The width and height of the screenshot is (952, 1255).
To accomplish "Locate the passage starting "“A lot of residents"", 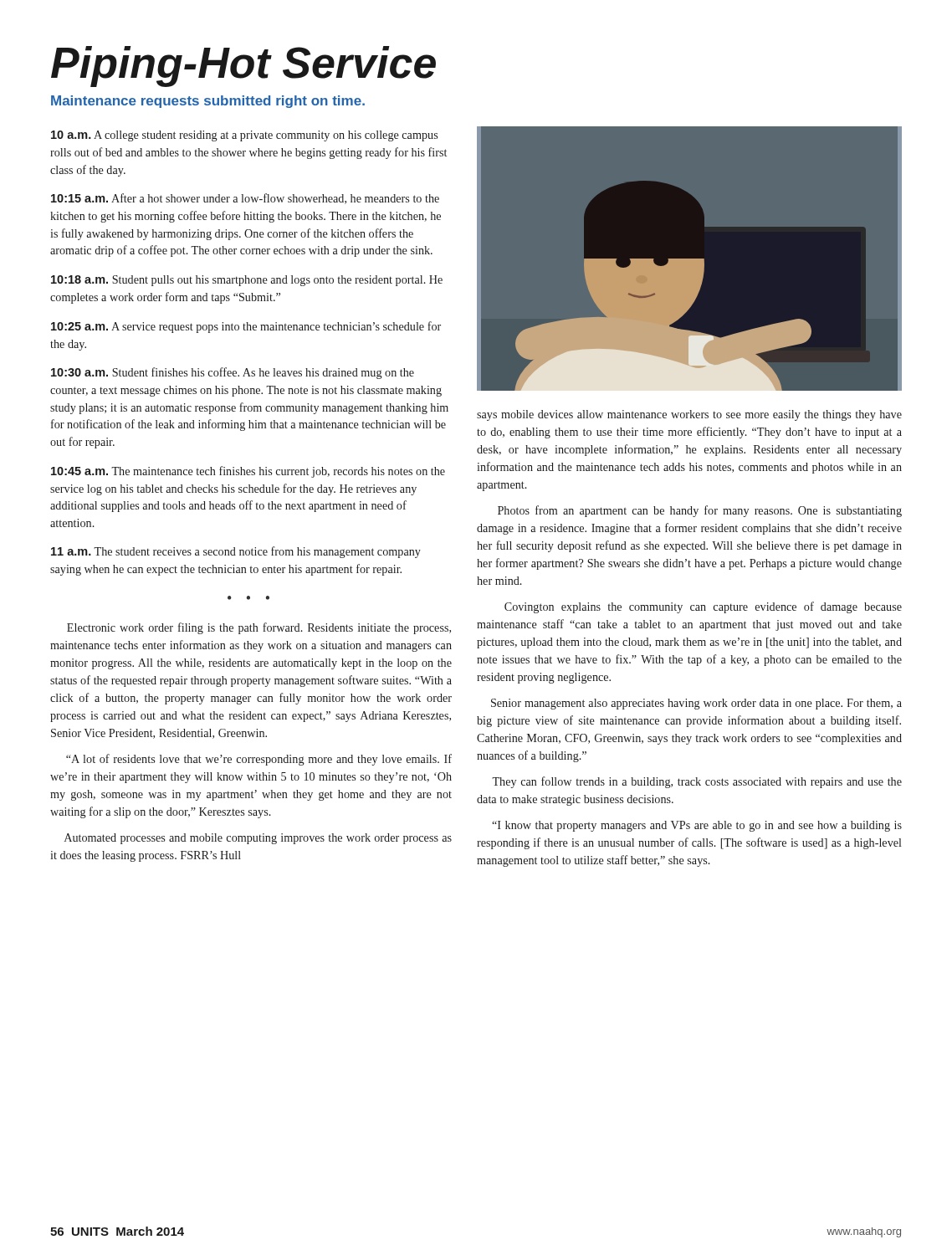I will click(x=251, y=785).
